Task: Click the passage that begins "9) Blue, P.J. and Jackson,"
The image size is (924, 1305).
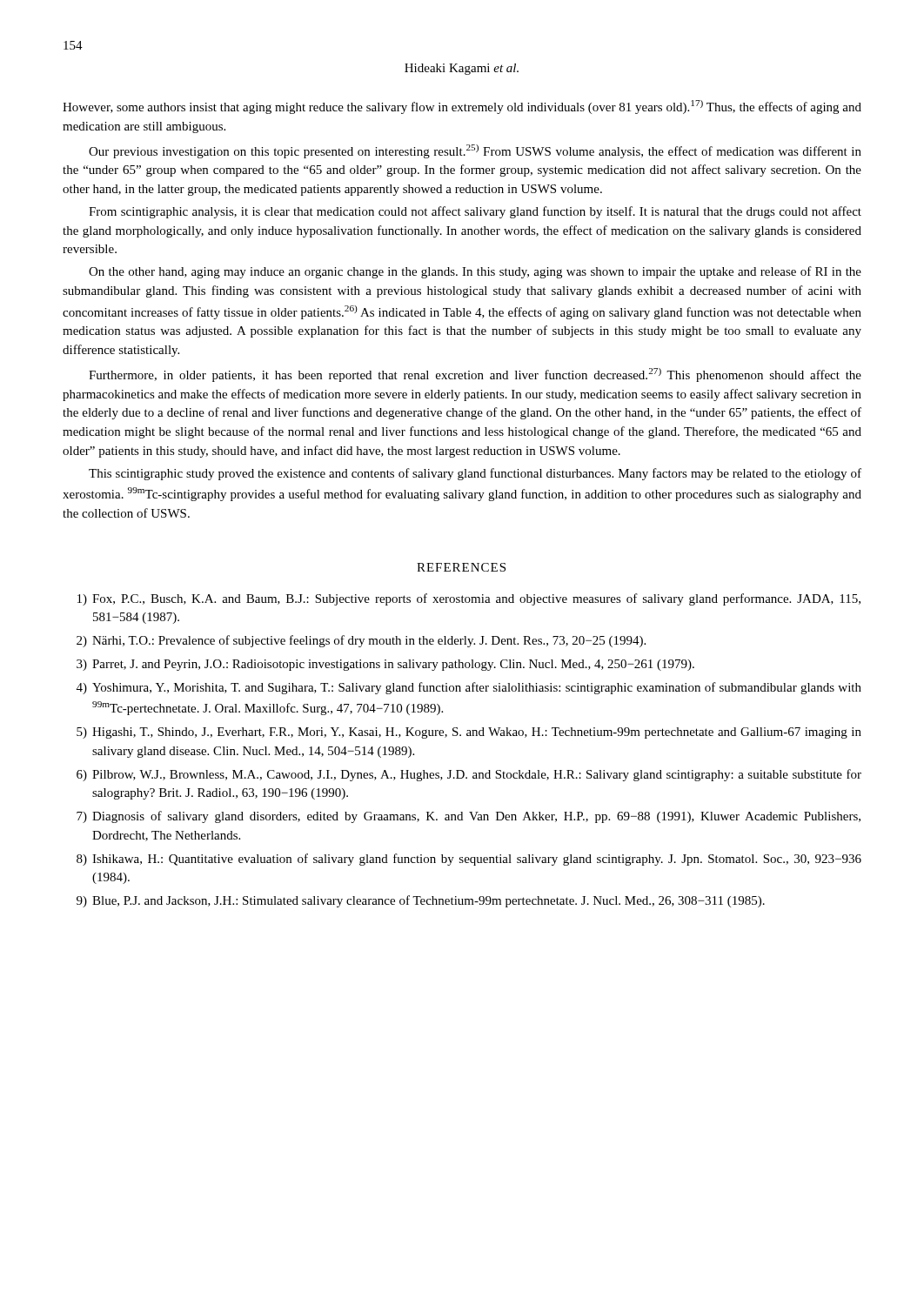Action: tap(462, 901)
